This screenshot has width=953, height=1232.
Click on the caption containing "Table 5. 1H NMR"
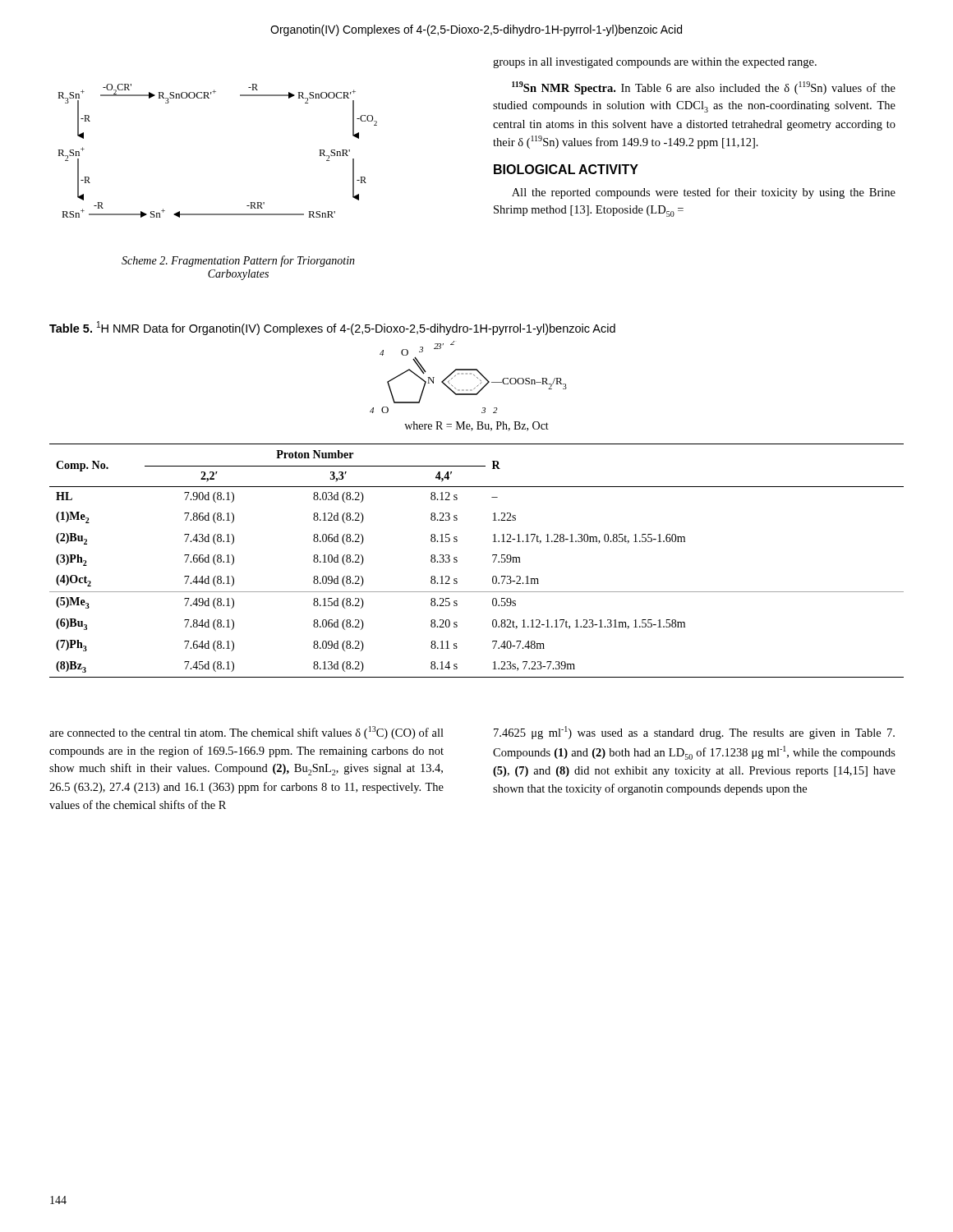tap(333, 328)
